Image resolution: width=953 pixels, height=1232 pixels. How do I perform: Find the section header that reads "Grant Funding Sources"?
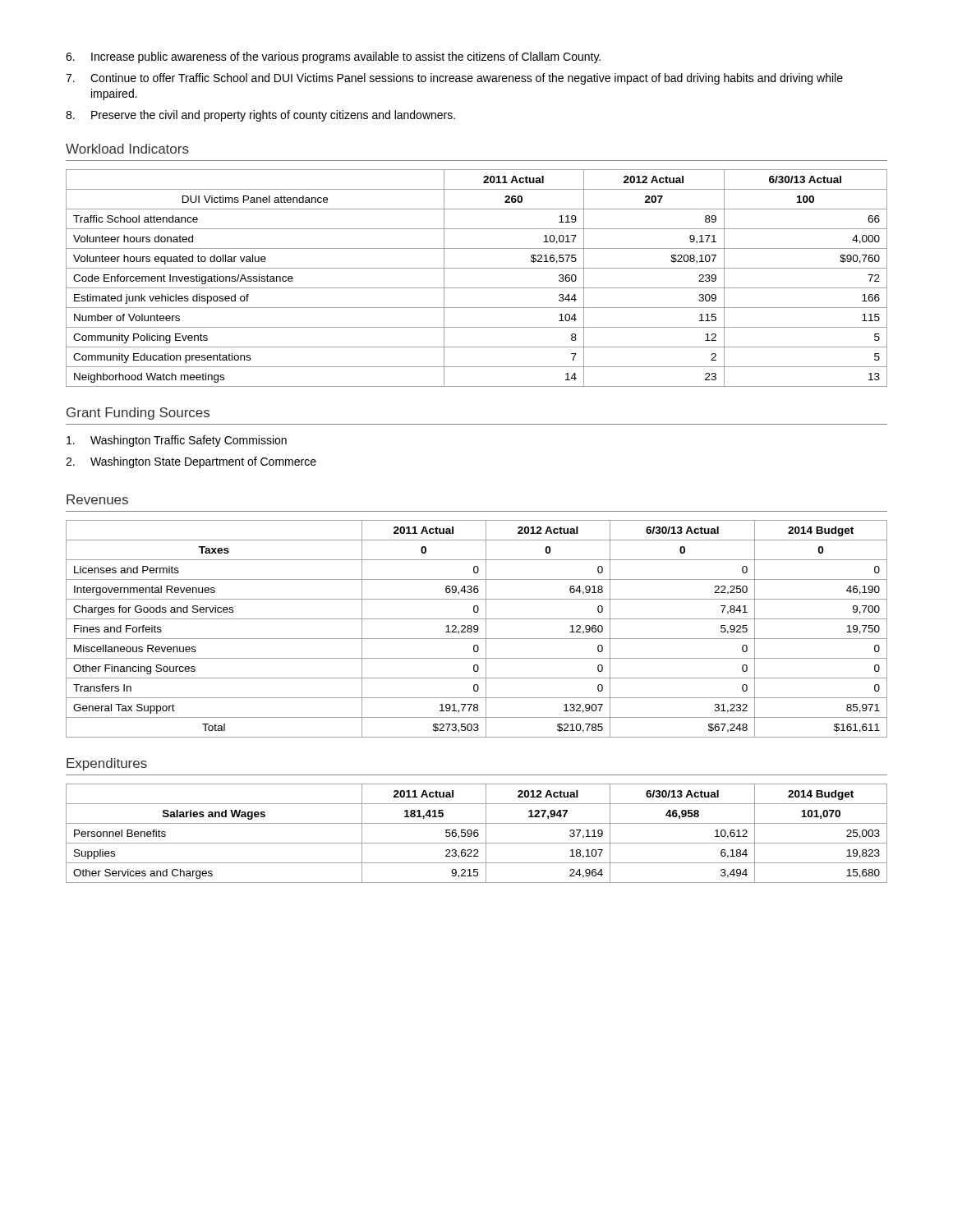point(138,413)
